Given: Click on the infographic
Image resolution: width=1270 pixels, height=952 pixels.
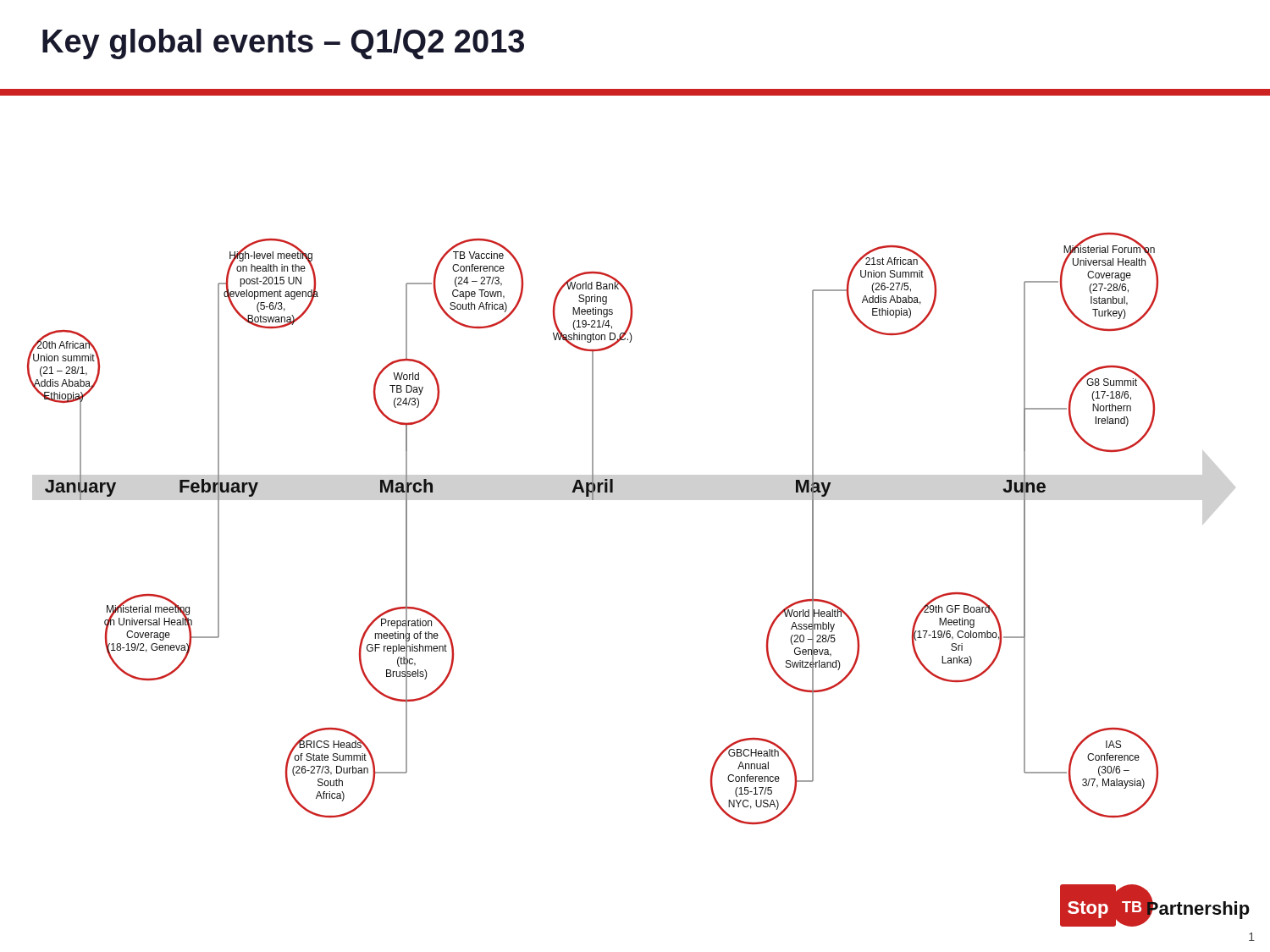Looking at the screenshot, I should tap(635, 523).
